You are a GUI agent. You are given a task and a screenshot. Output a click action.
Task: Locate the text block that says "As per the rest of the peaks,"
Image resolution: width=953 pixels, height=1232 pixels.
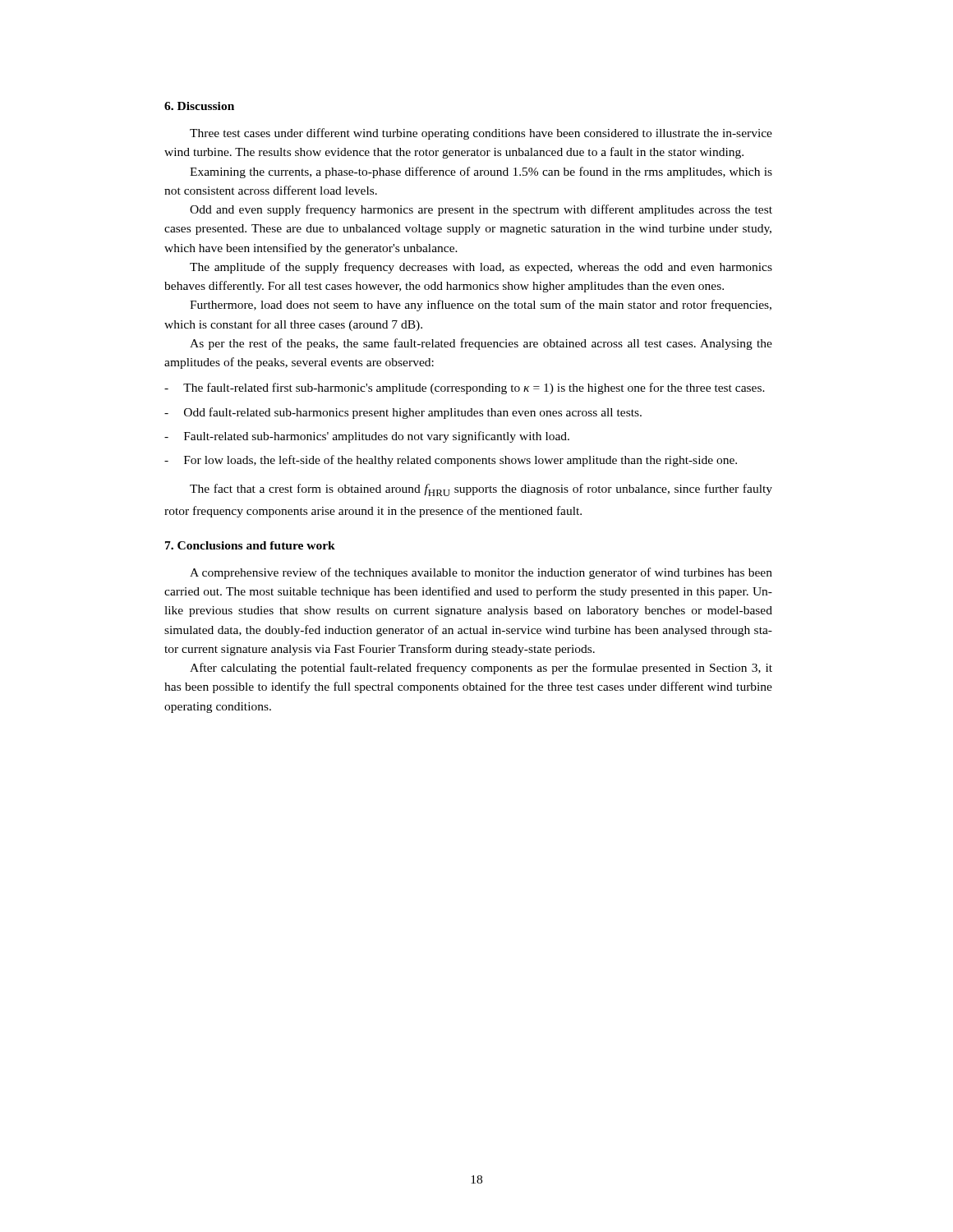point(468,352)
